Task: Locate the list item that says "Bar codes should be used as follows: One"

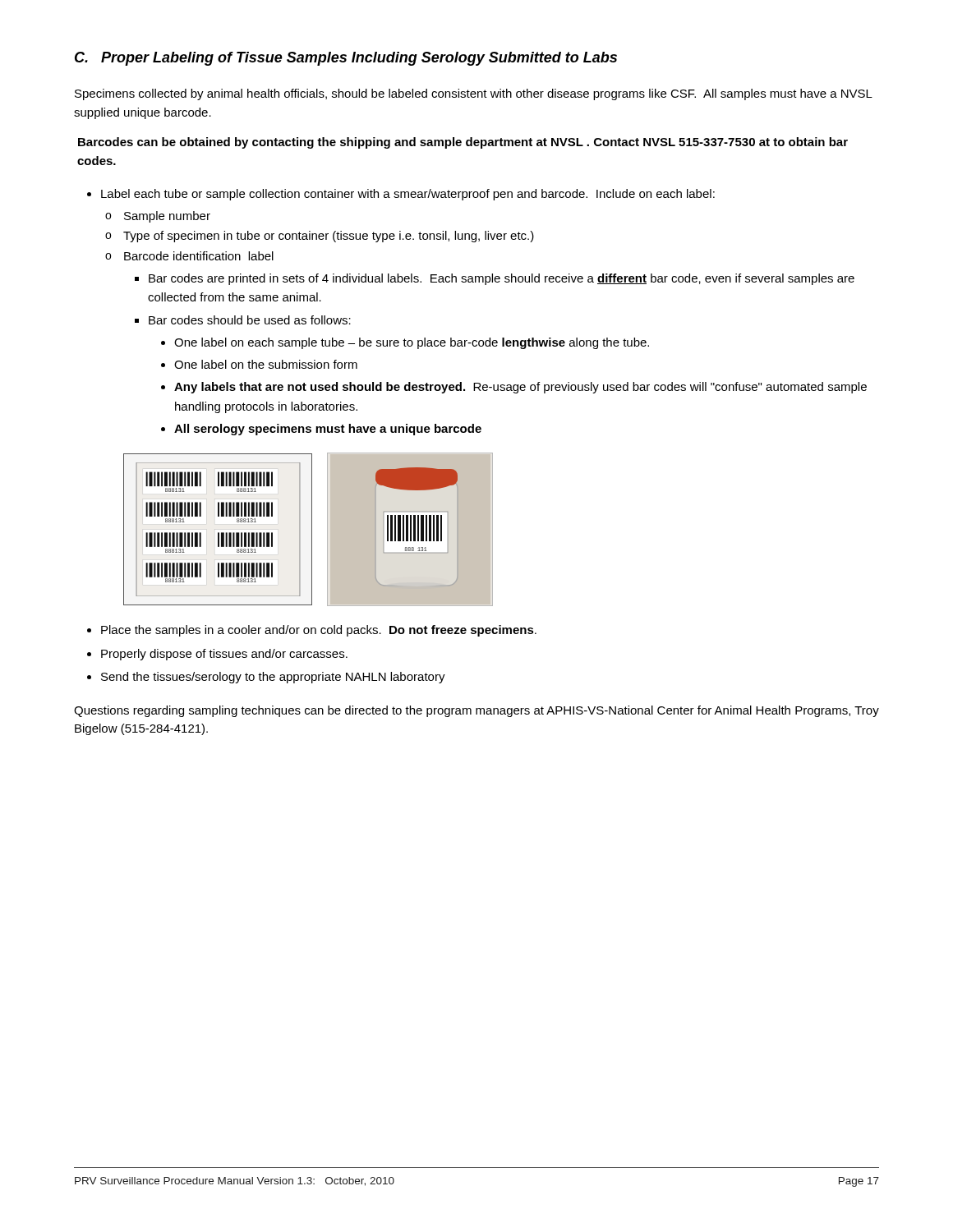Action: [x=513, y=375]
